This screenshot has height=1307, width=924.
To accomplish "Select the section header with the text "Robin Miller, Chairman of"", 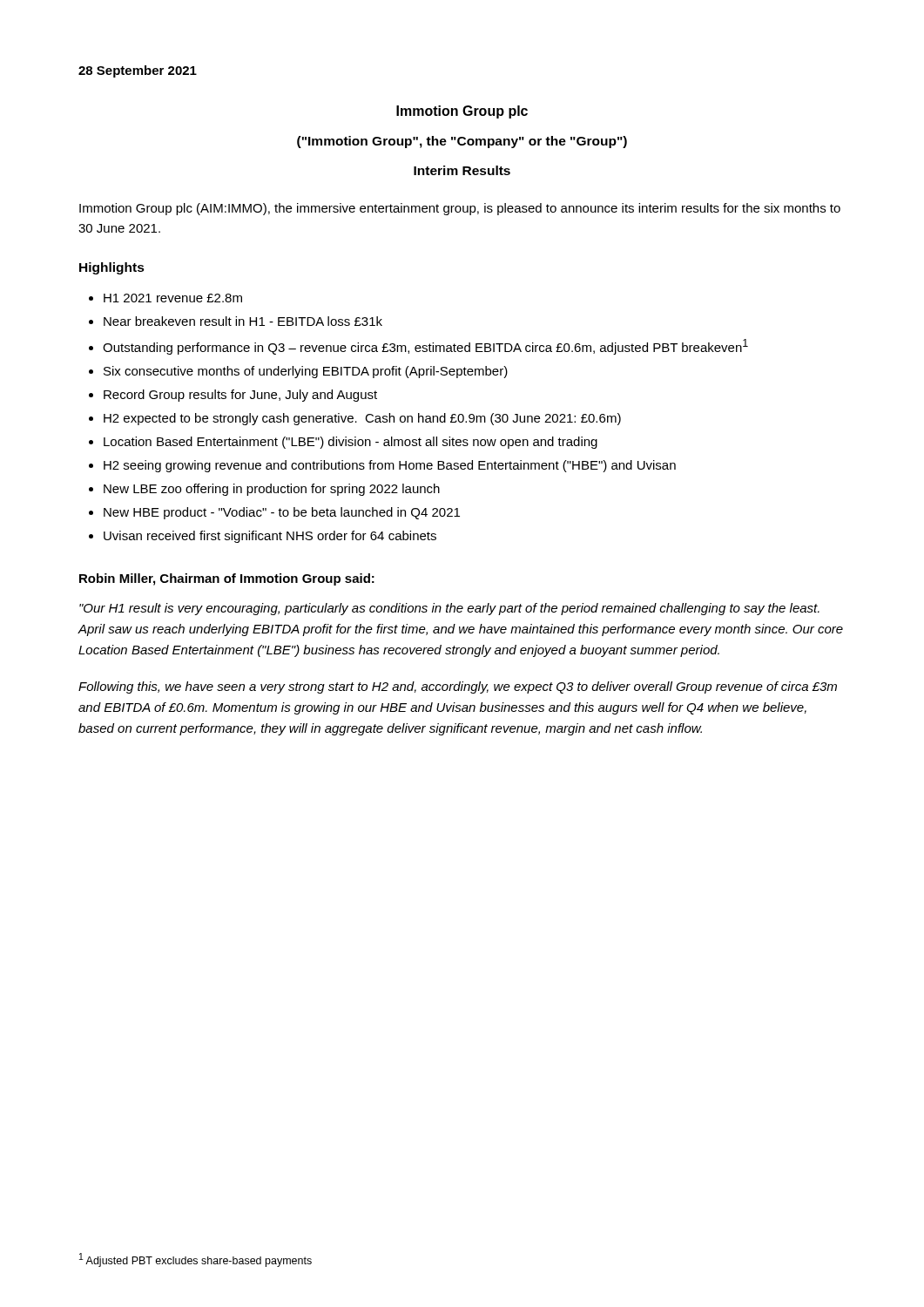I will [227, 578].
